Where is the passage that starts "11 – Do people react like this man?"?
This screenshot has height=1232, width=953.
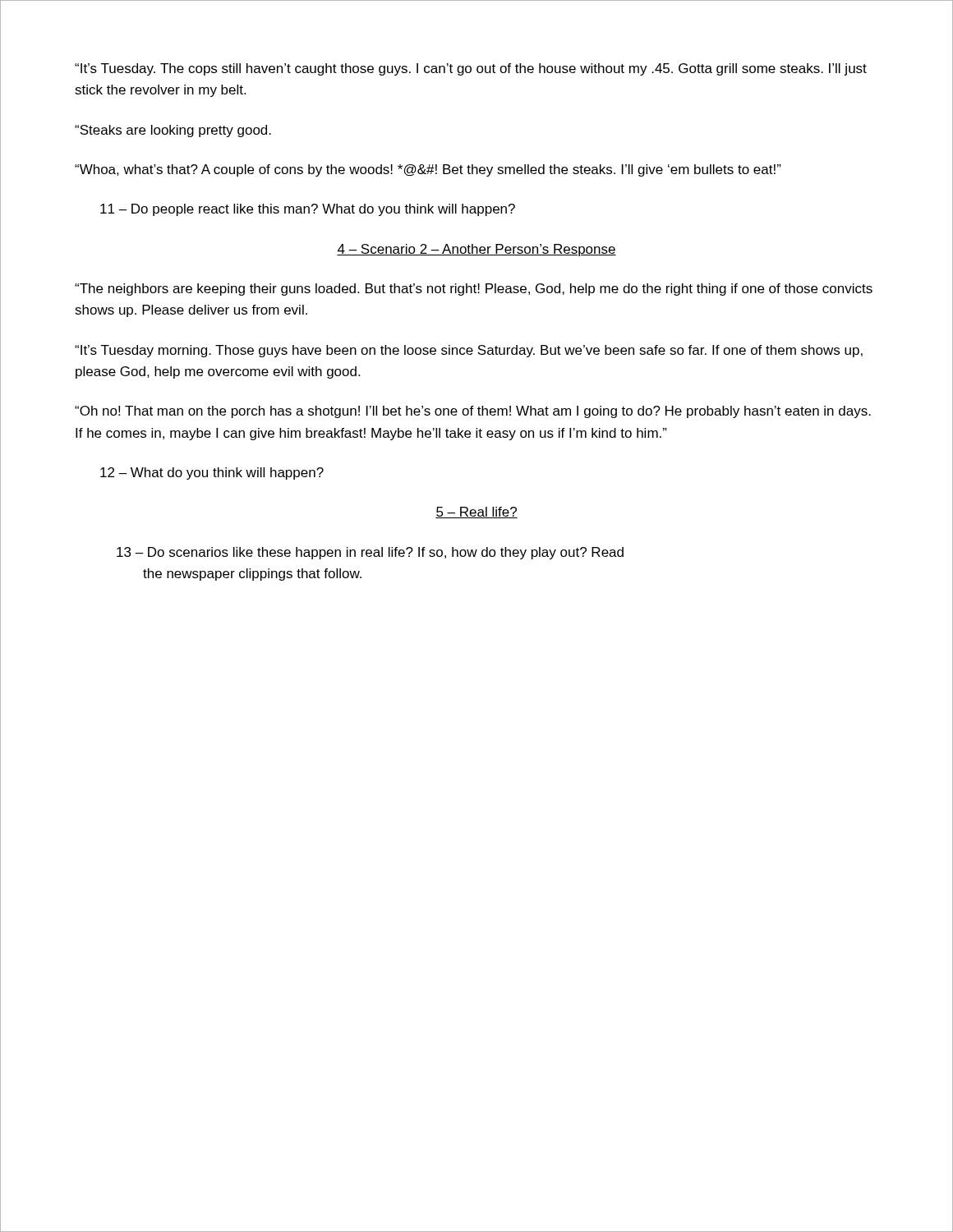click(307, 209)
